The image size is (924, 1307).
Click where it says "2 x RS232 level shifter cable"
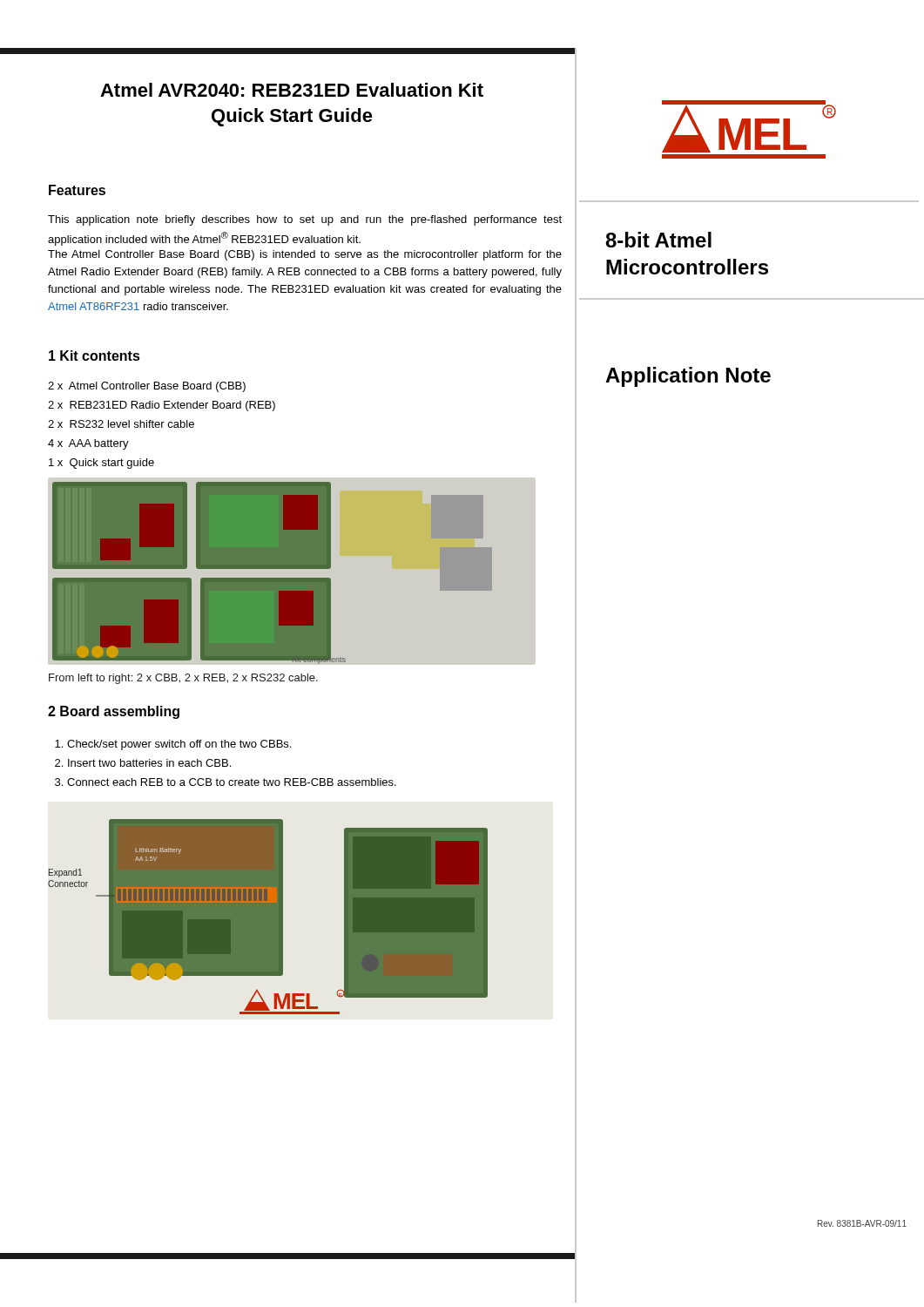coord(121,424)
